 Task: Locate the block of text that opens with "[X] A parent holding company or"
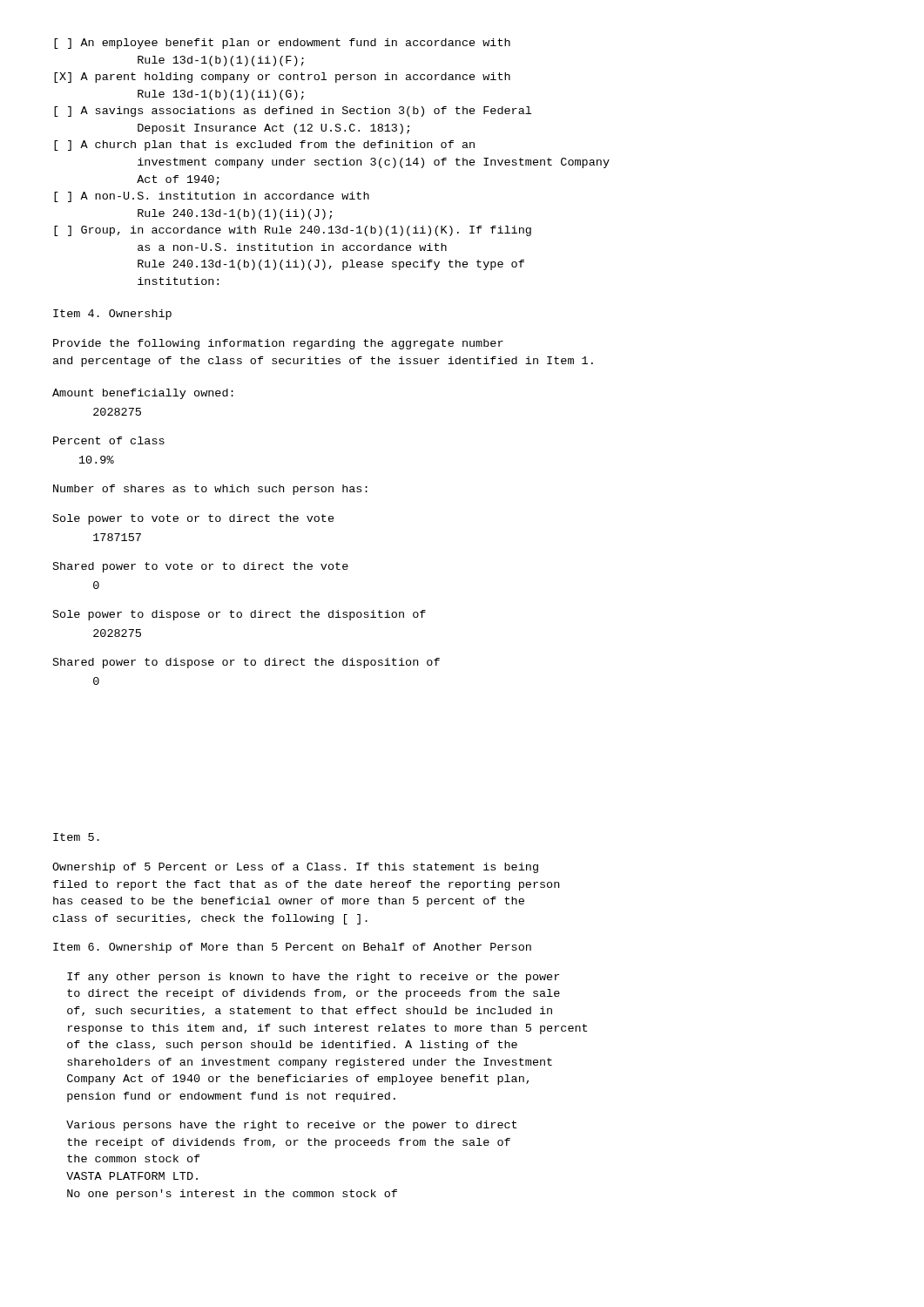(282, 86)
